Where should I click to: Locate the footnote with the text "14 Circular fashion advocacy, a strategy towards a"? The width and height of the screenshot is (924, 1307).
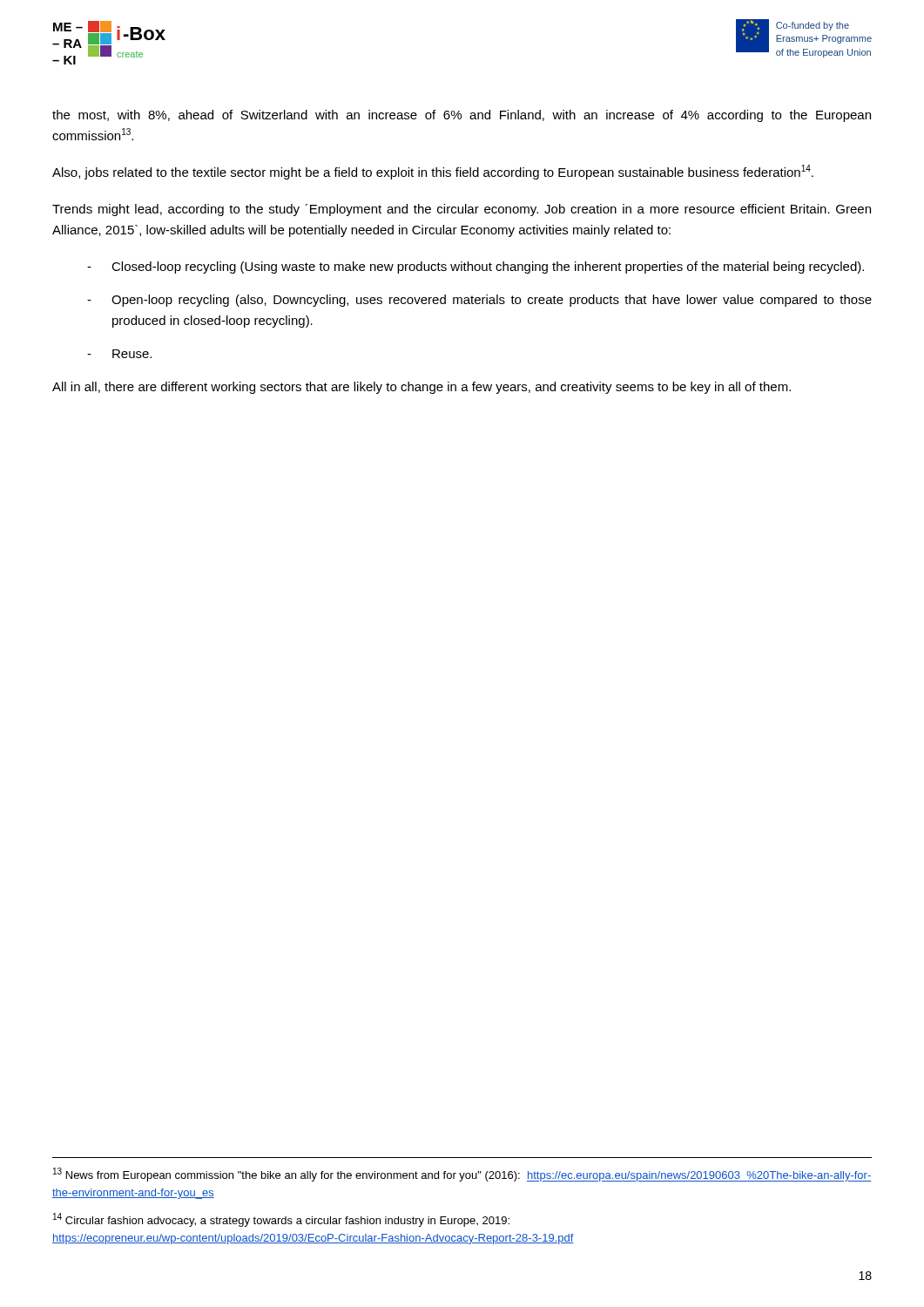313,1228
